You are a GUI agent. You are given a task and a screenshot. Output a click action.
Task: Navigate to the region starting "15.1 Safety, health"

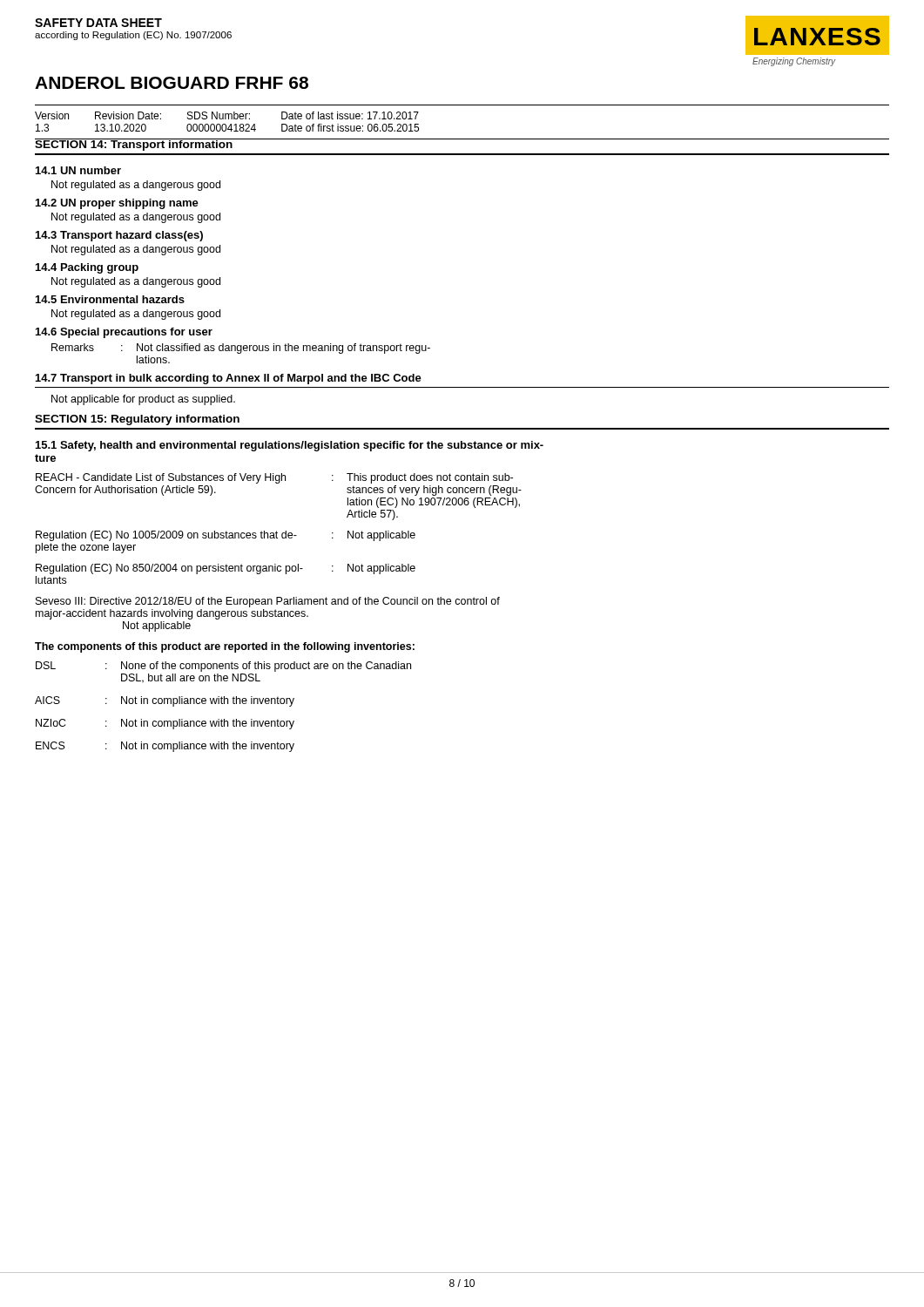coord(289,451)
